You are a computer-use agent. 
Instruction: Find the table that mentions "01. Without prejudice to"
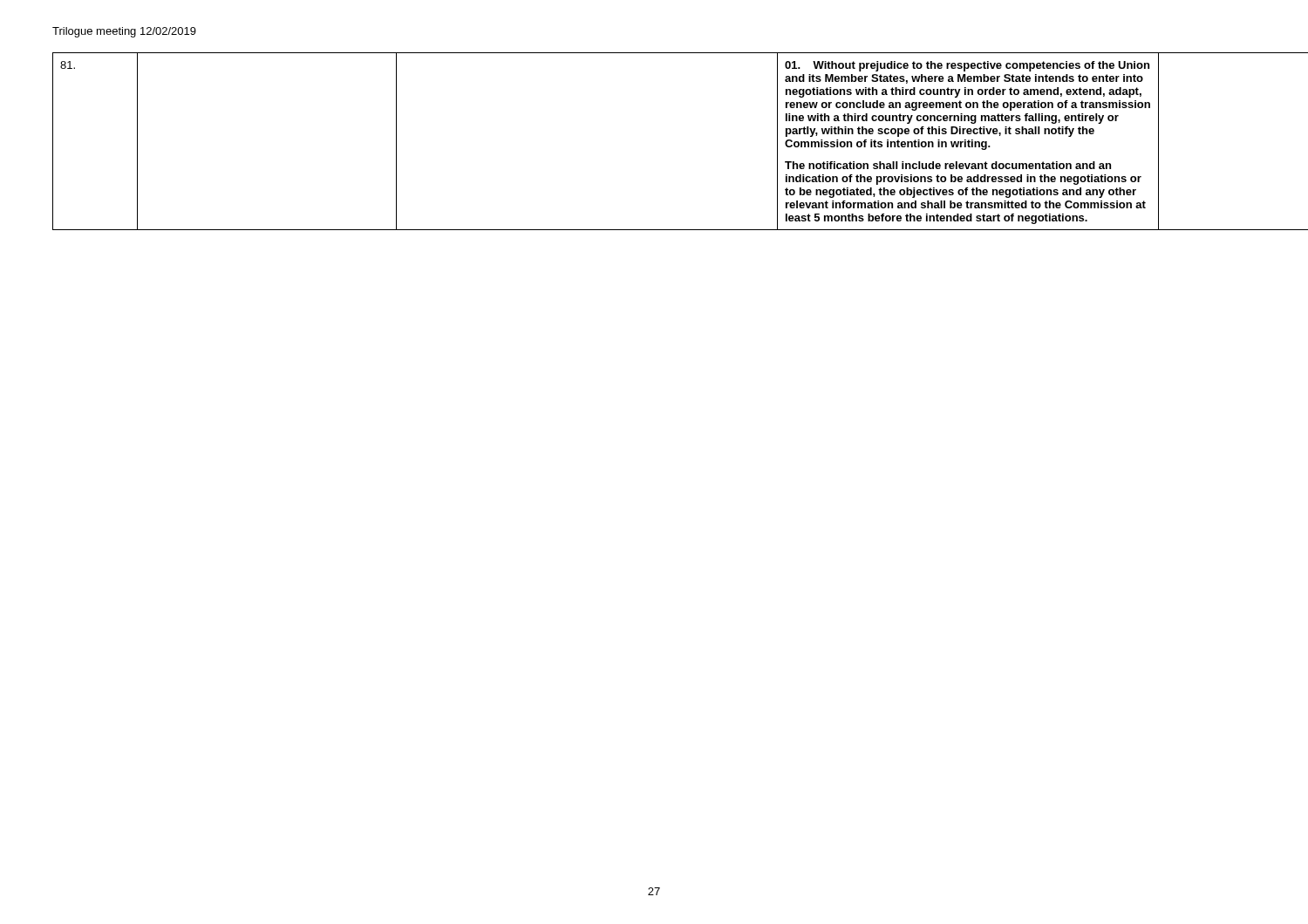[654, 141]
